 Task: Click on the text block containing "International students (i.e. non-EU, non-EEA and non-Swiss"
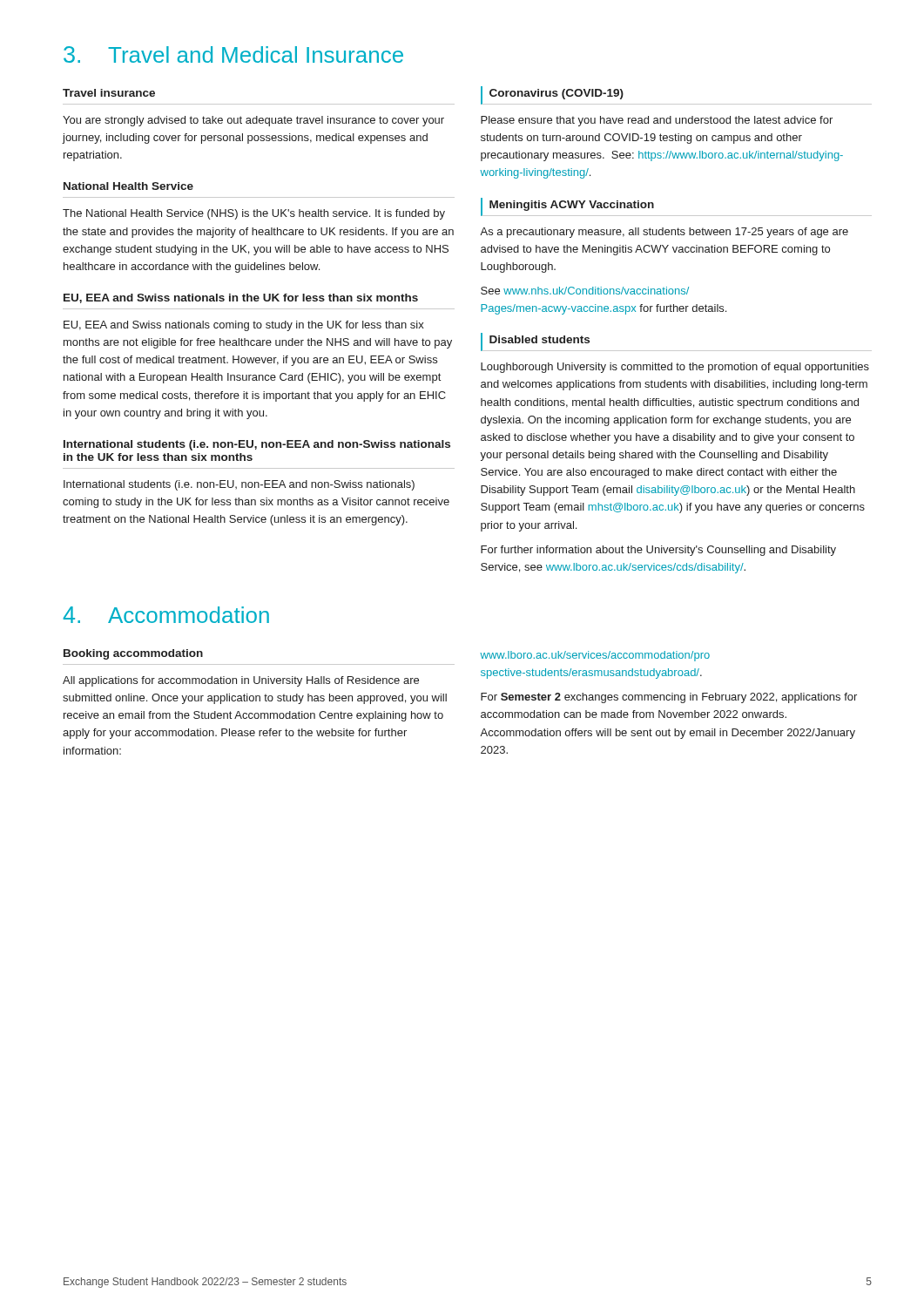256,501
